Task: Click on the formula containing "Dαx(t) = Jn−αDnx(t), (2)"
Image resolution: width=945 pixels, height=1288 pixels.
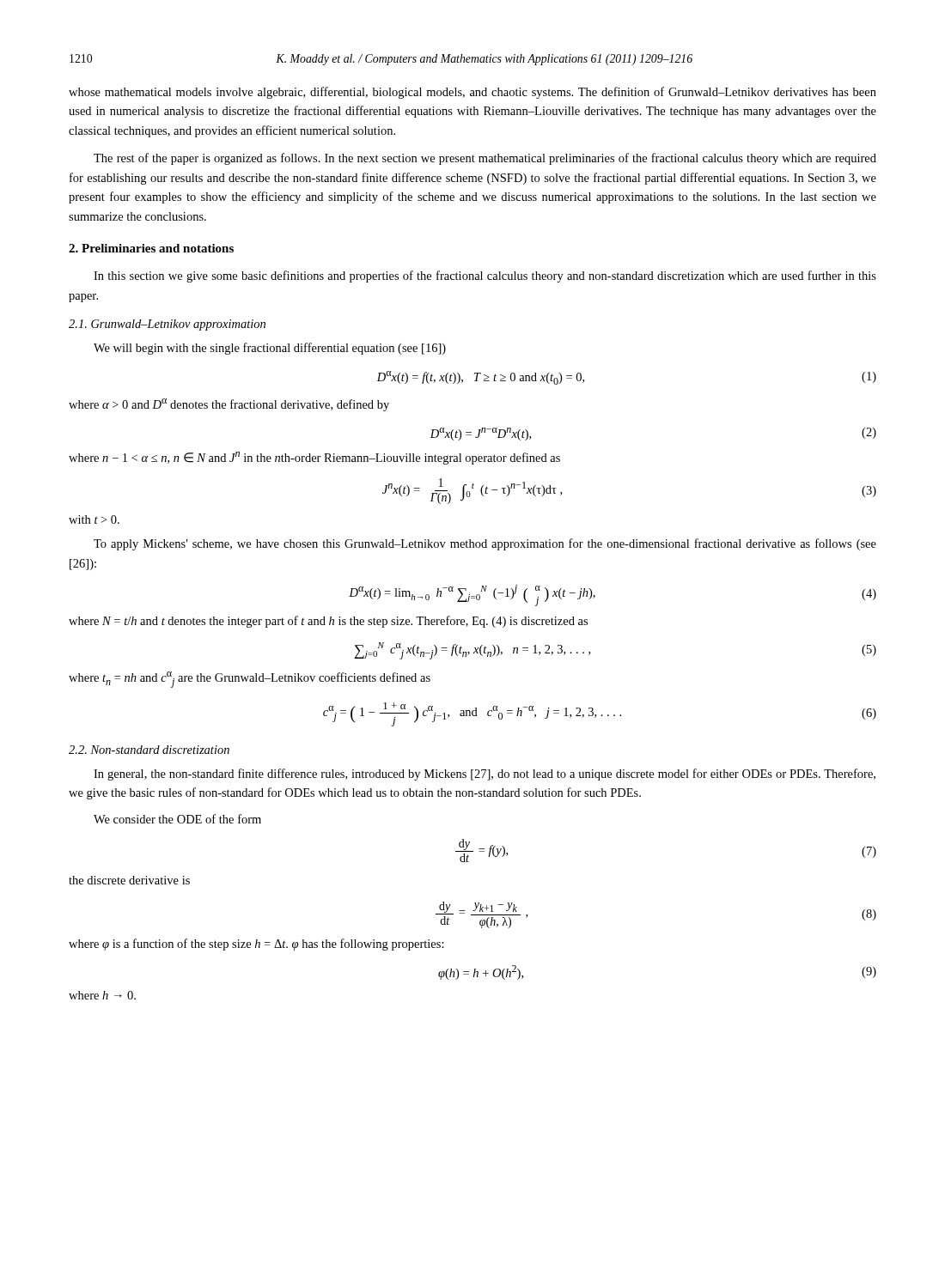Action: pyautogui.click(x=498, y=432)
